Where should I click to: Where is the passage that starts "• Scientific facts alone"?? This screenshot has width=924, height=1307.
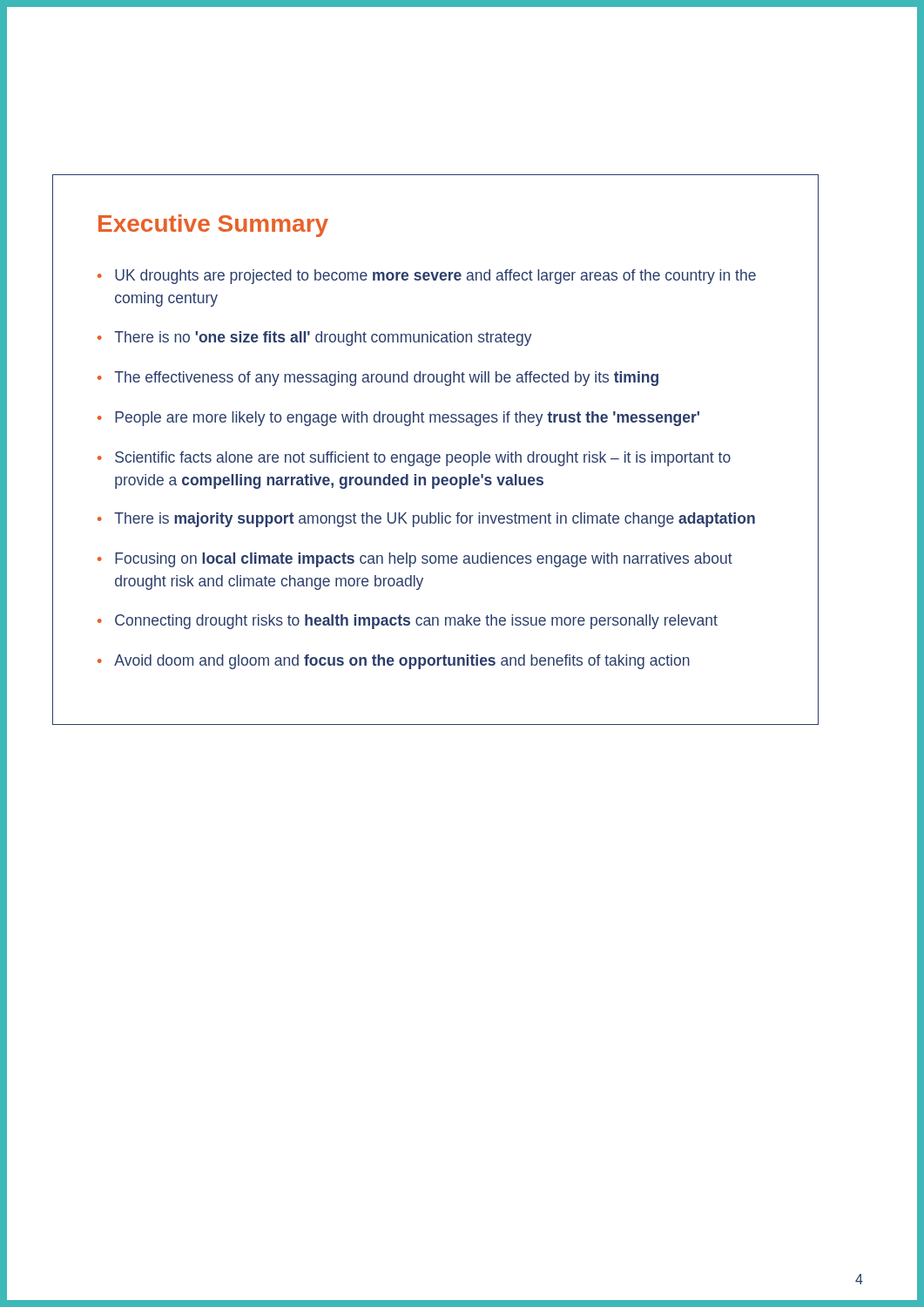(x=435, y=469)
